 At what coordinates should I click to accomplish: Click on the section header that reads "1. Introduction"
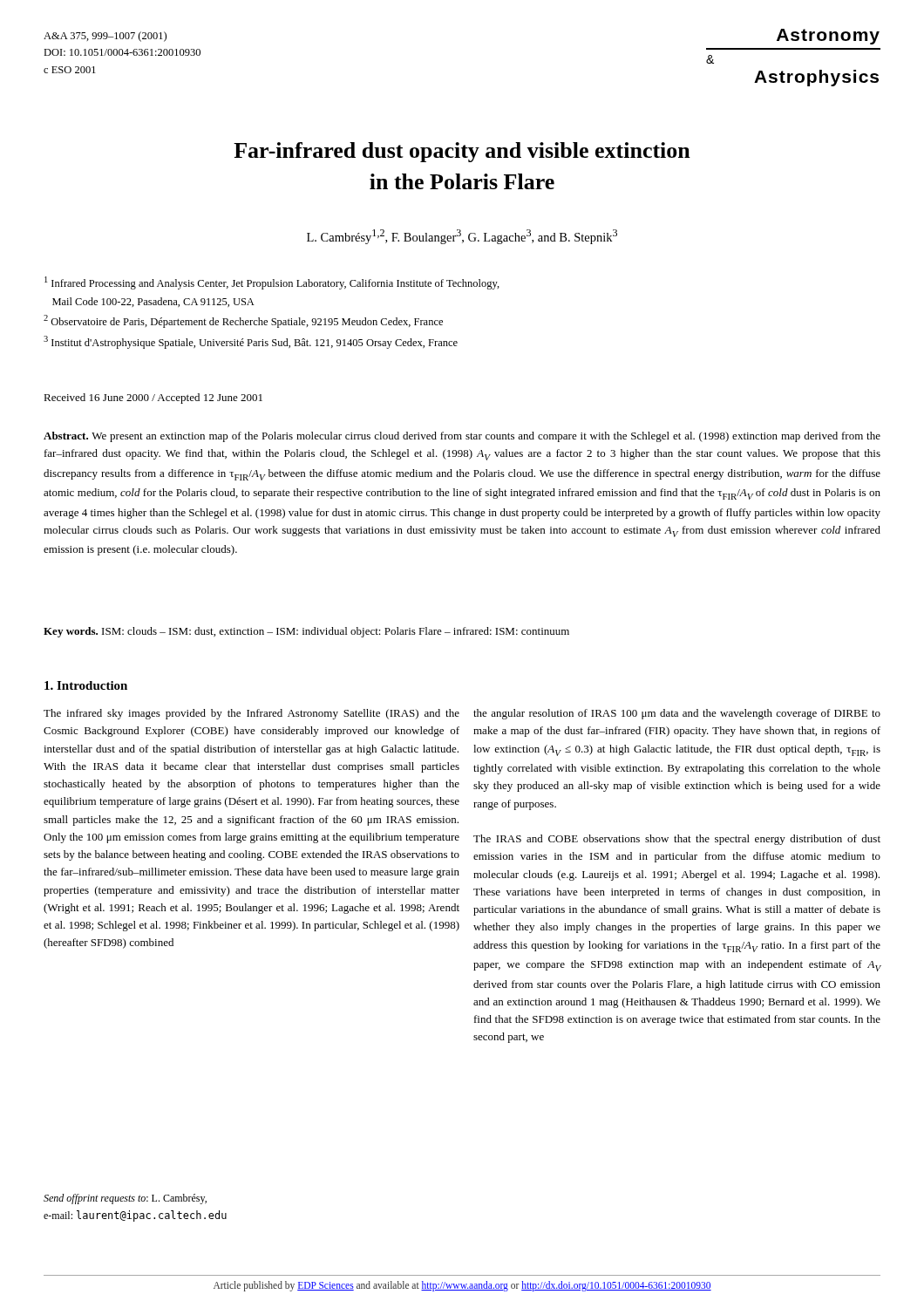(86, 685)
